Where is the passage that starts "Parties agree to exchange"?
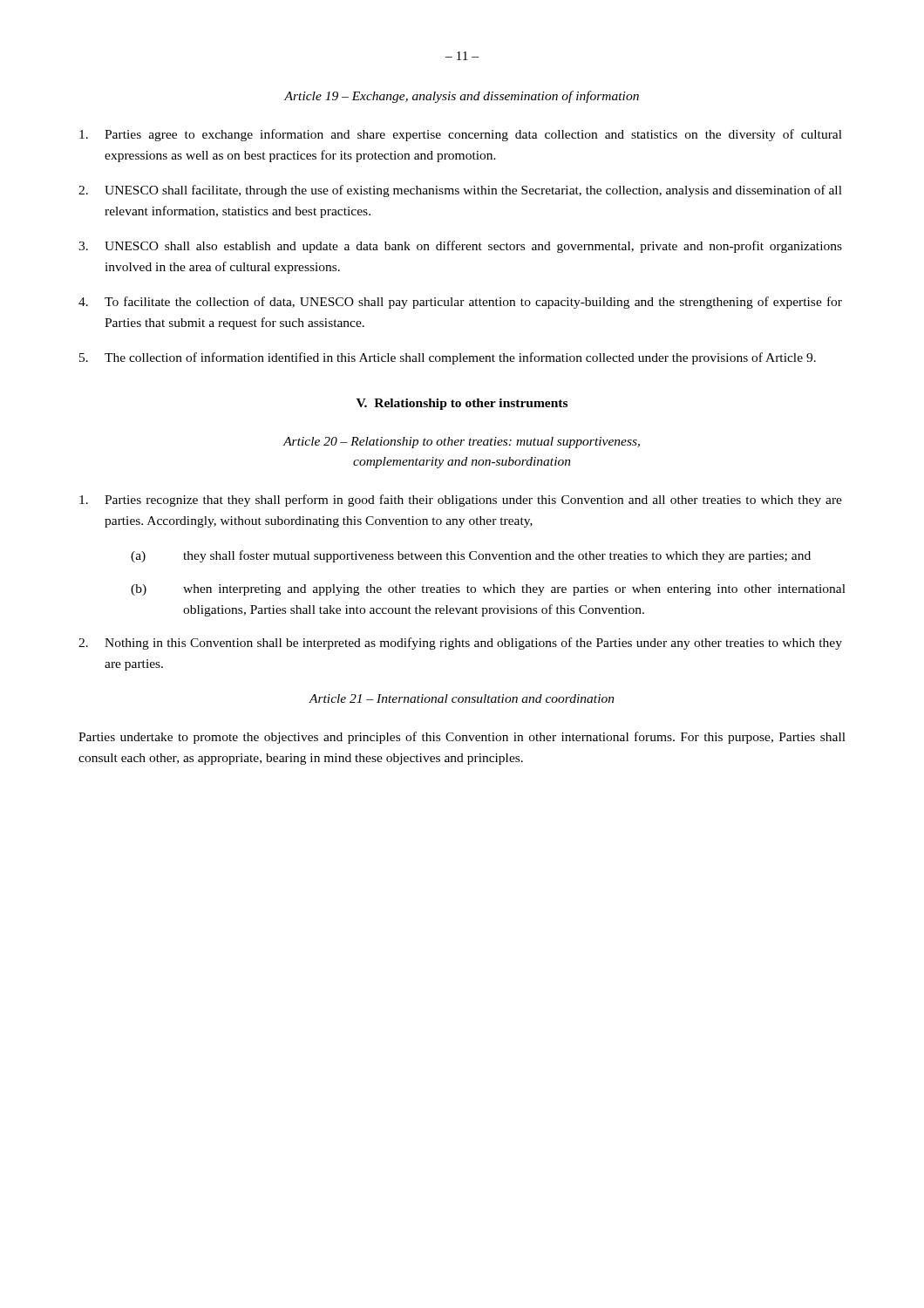924x1308 pixels. click(x=460, y=145)
